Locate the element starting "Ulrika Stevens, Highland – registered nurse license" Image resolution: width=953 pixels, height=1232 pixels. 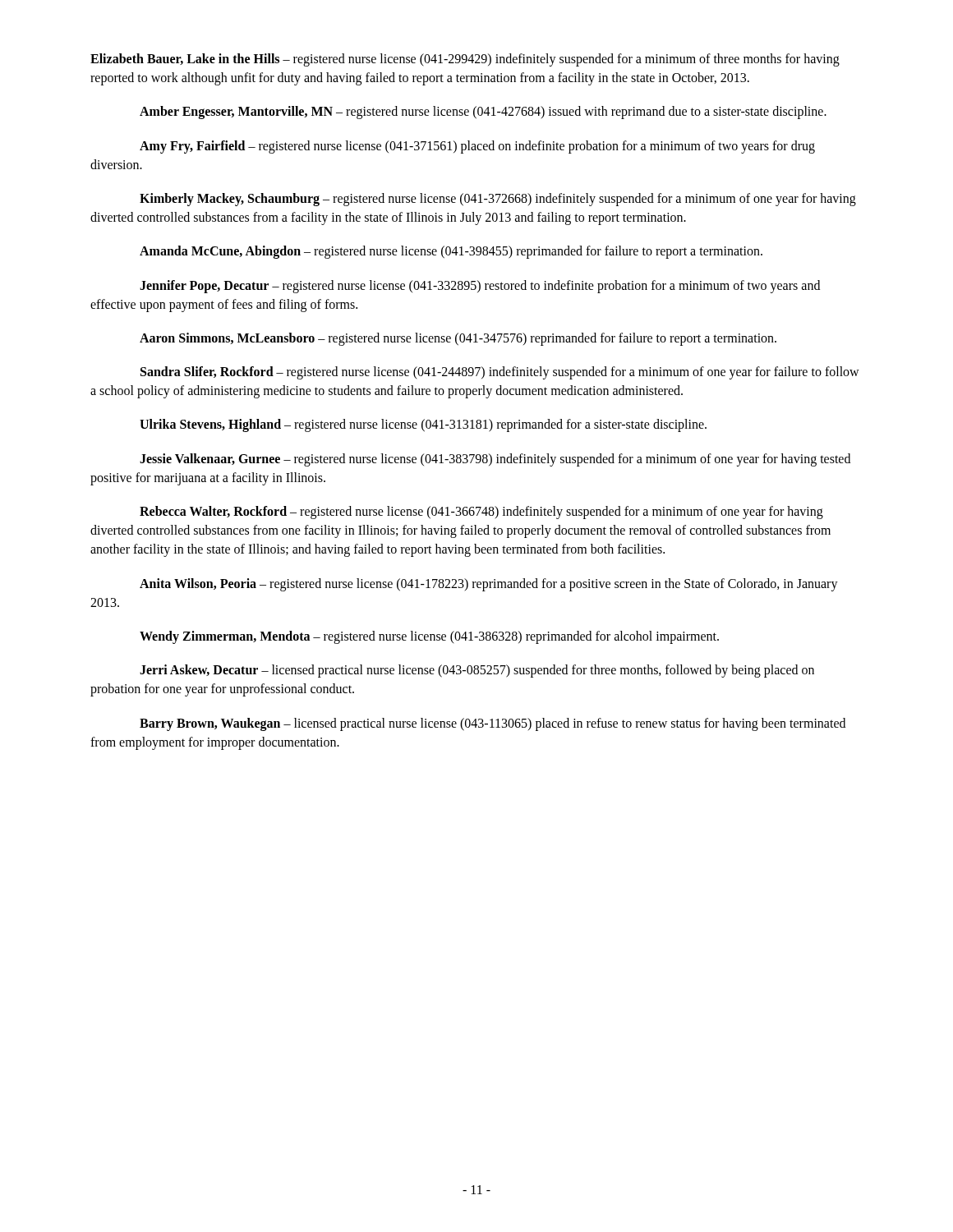point(476,425)
